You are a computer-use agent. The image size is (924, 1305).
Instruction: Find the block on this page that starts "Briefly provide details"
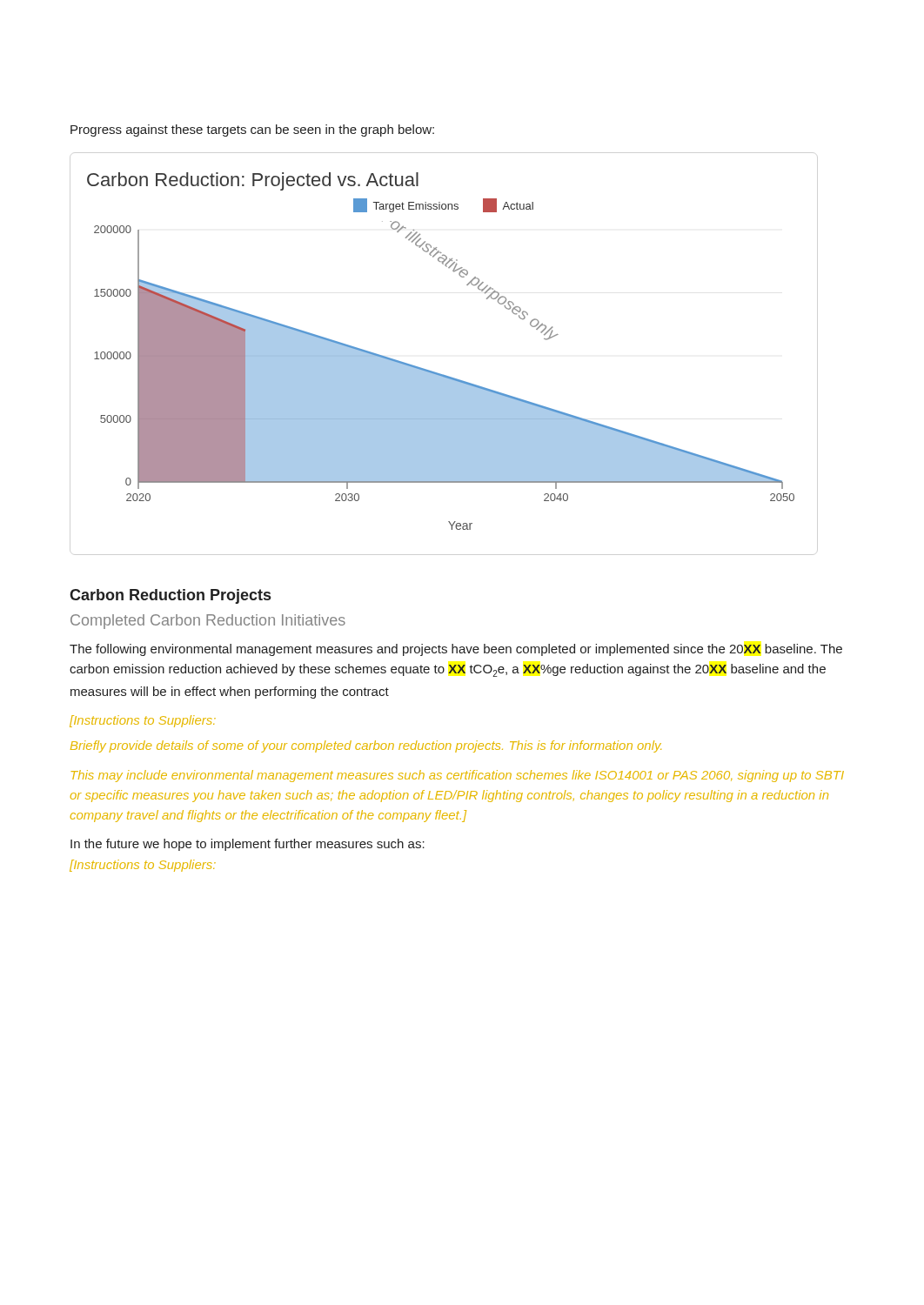[x=367, y=745]
